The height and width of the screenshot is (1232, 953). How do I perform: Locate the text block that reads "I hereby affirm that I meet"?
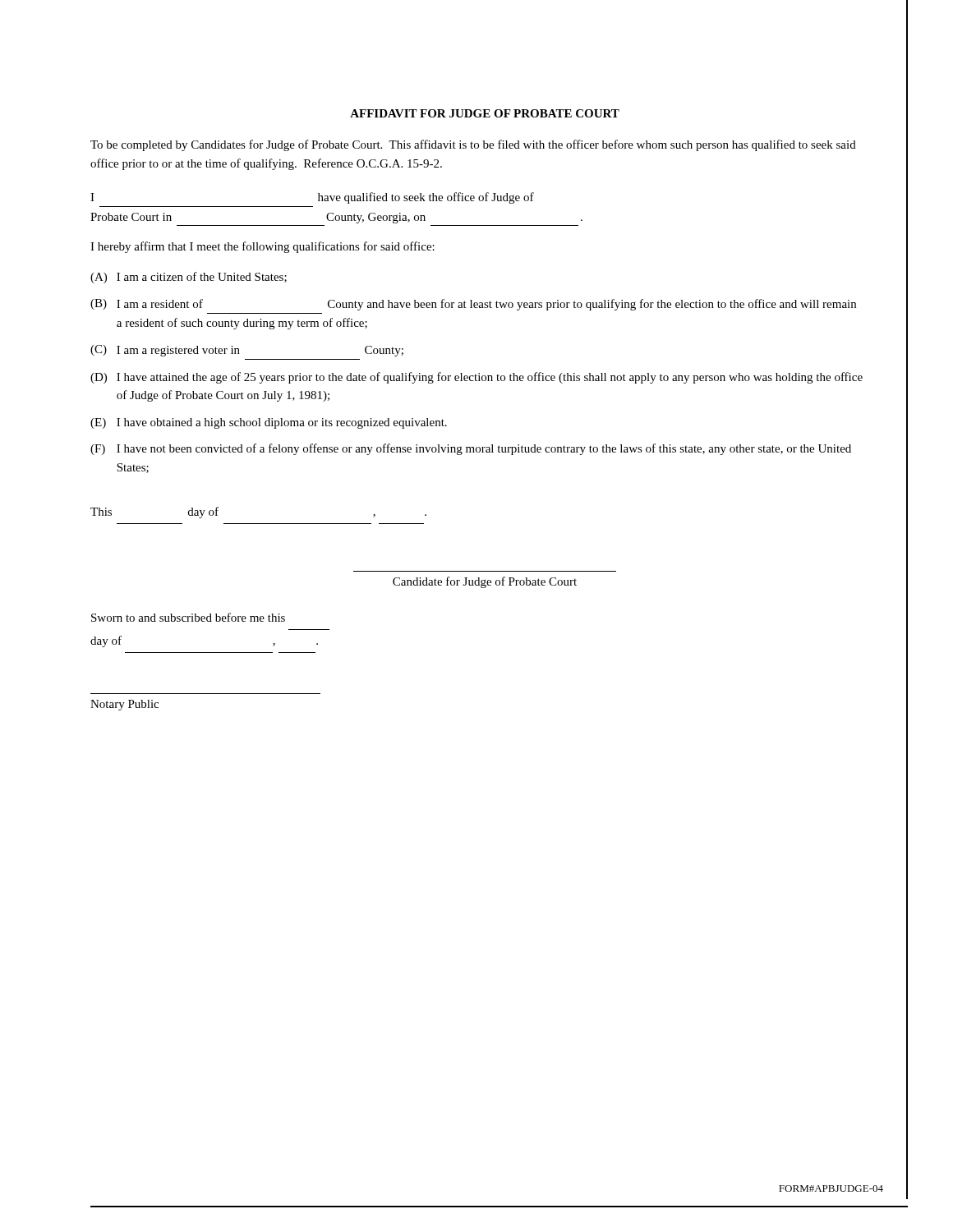click(263, 246)
